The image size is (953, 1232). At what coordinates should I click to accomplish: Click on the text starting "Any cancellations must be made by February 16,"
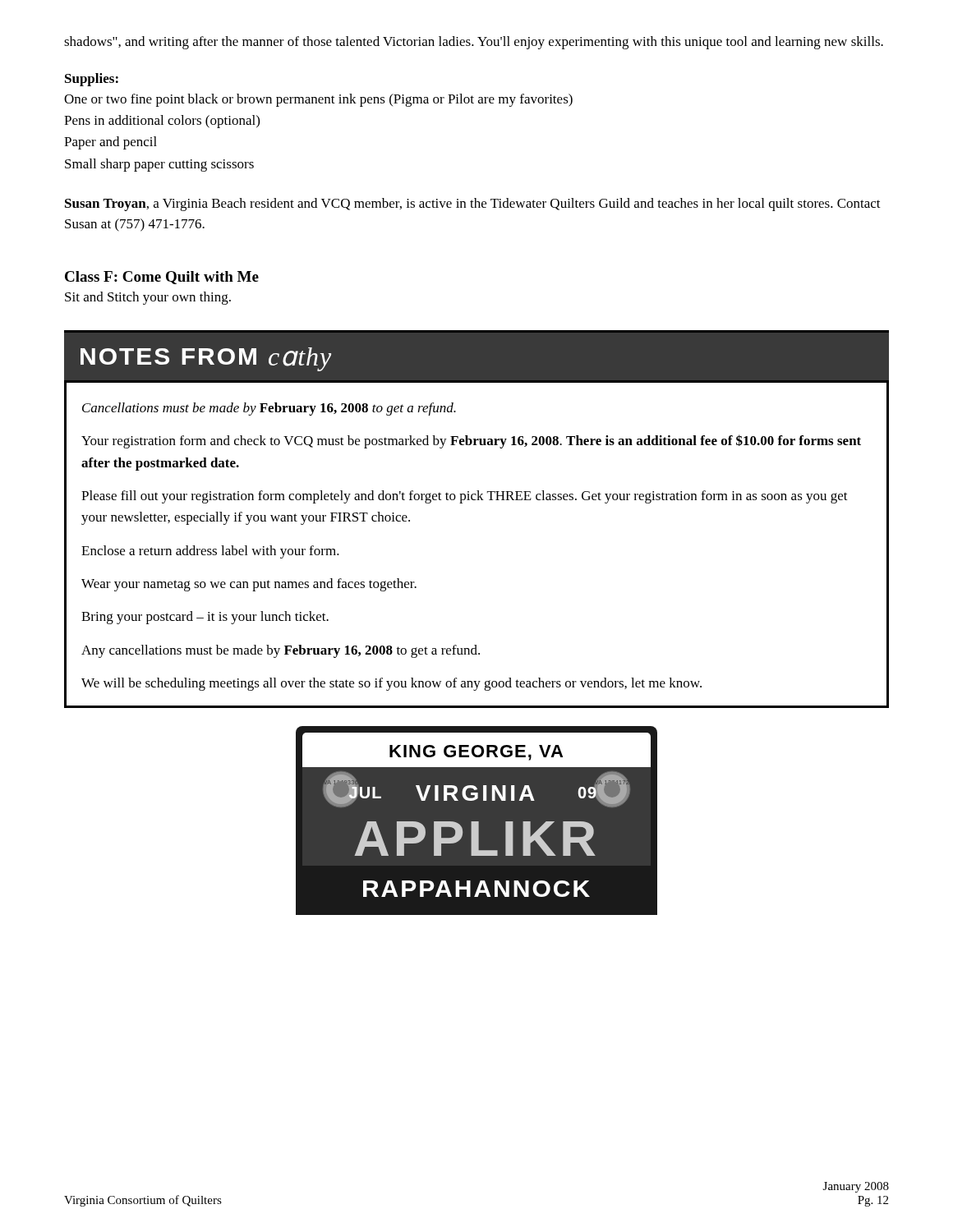click(281, 650)
